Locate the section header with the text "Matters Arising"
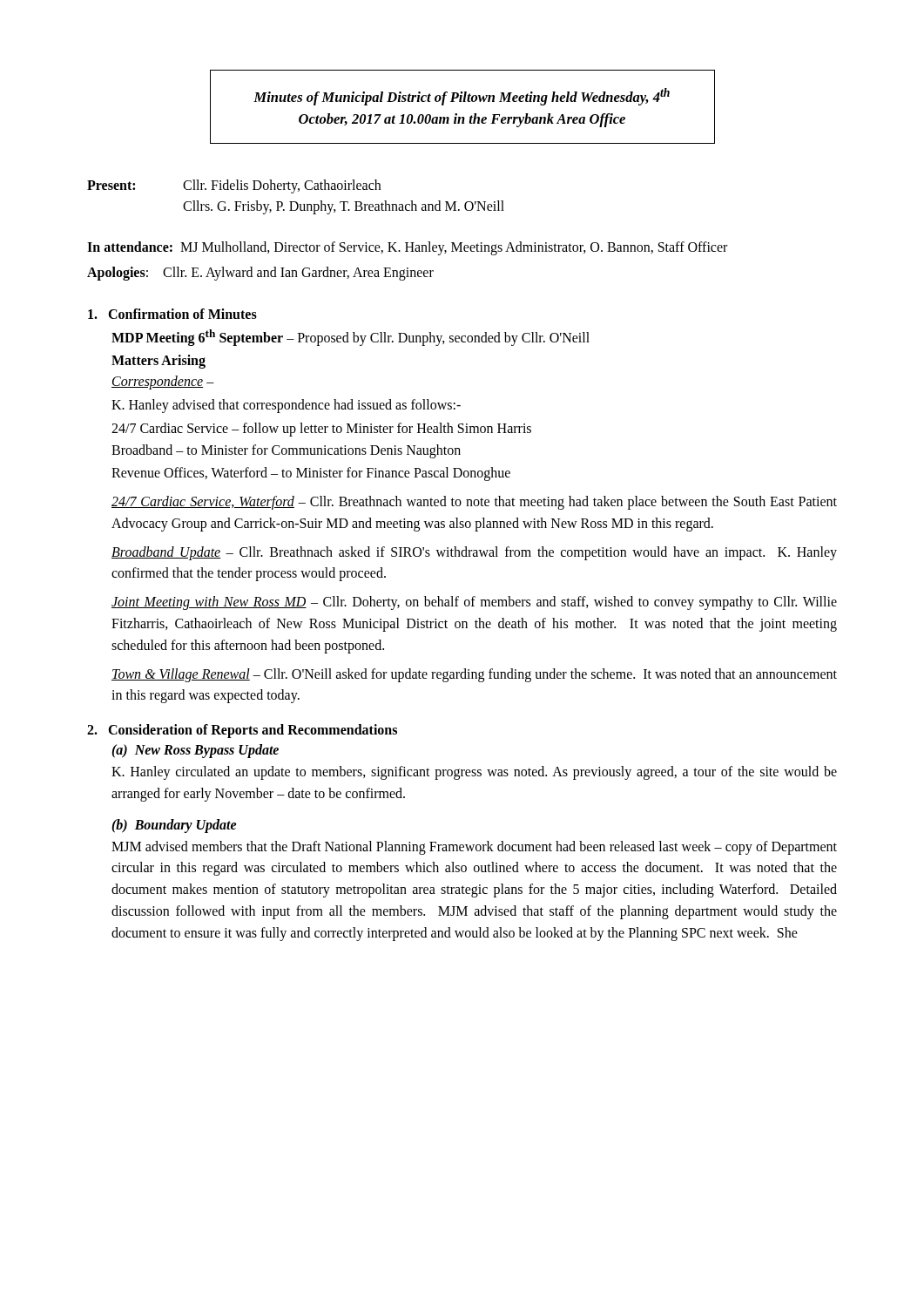This screenshot has width=924, height=1307. [x=158, y=360]
